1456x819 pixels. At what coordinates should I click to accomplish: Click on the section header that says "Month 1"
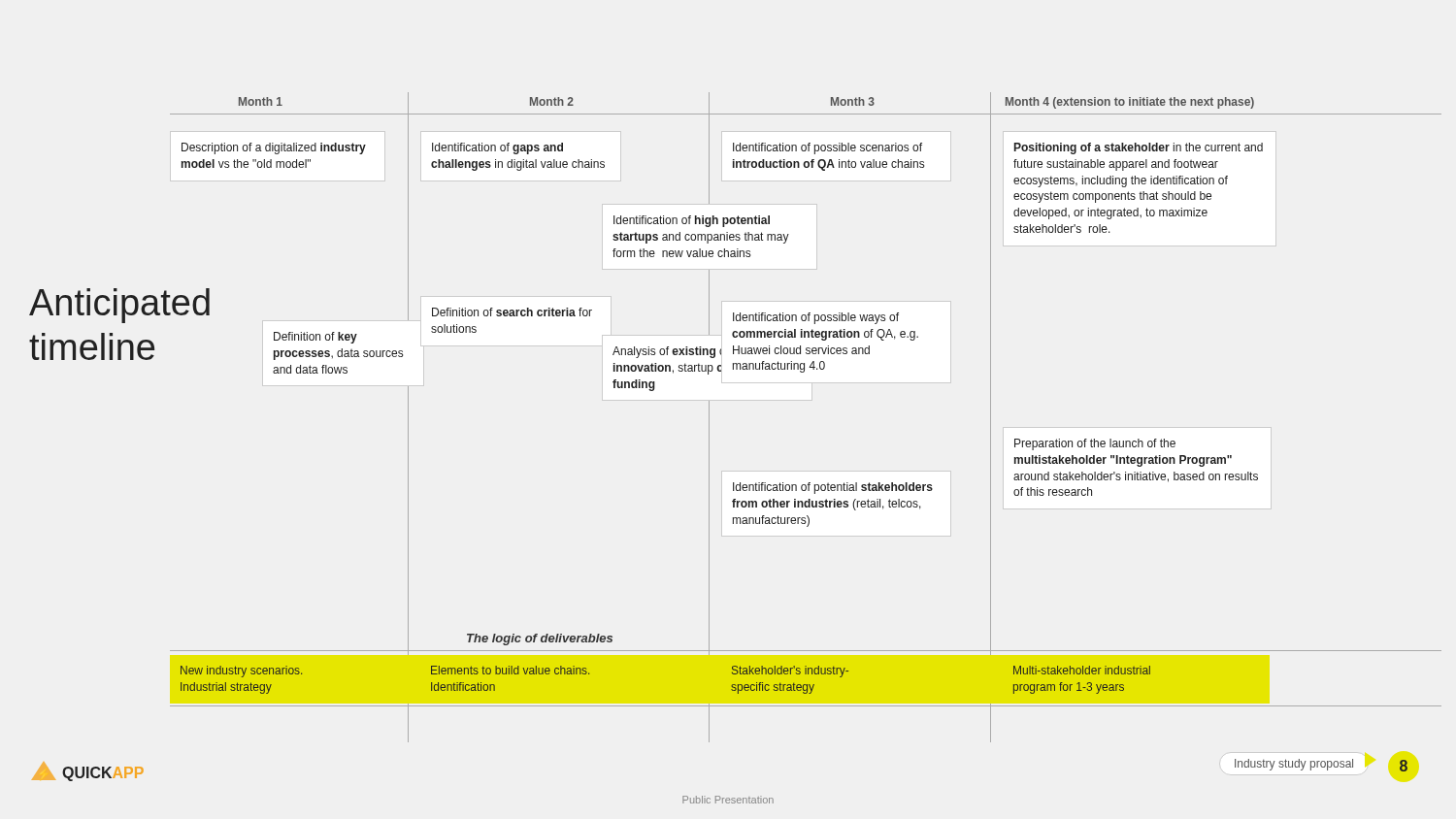[260, 102]
